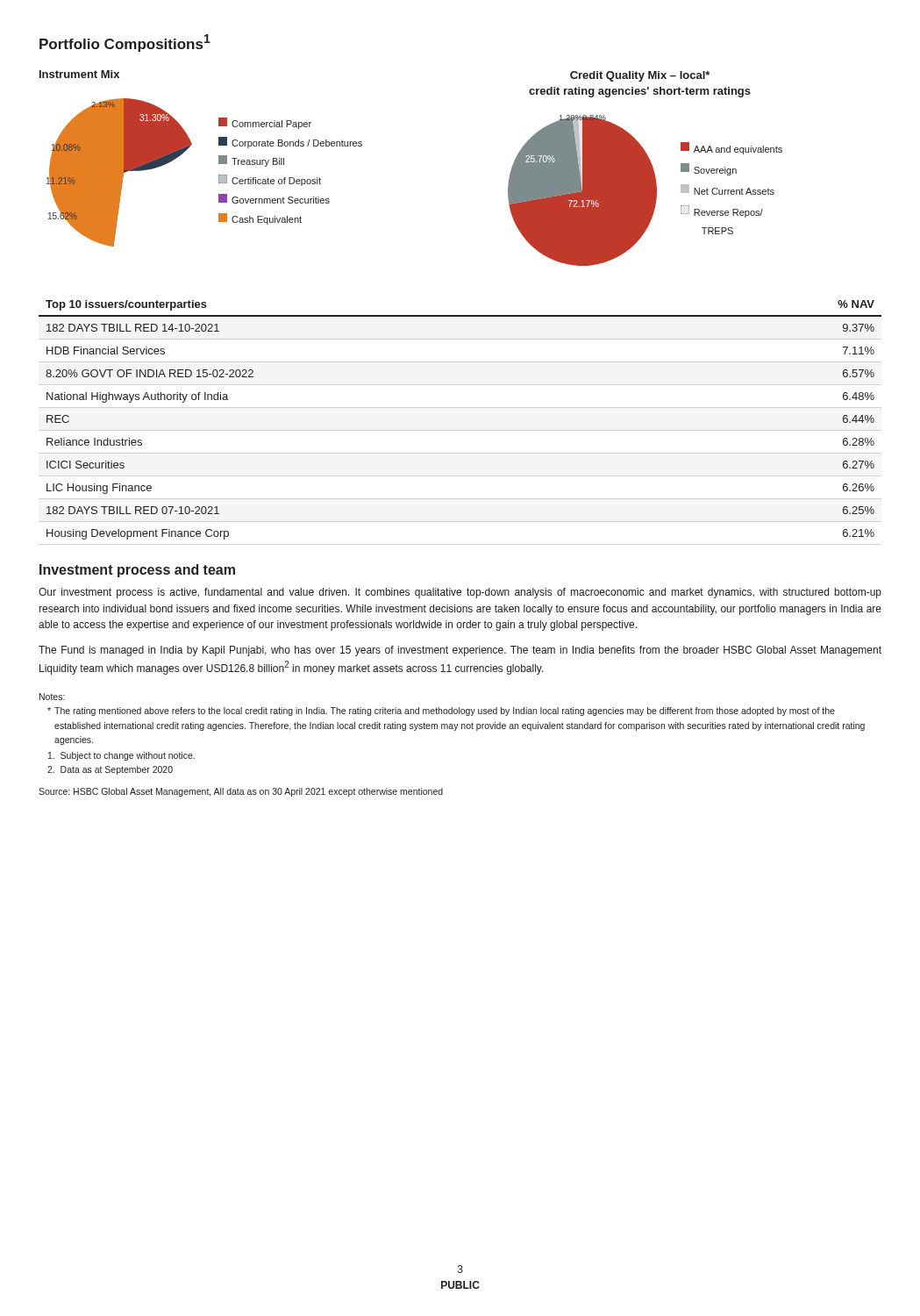Select the title that says "Portfolio Compositions1"
The height and width of the screenshot is (1316, 920).
(x=124, y=42)
